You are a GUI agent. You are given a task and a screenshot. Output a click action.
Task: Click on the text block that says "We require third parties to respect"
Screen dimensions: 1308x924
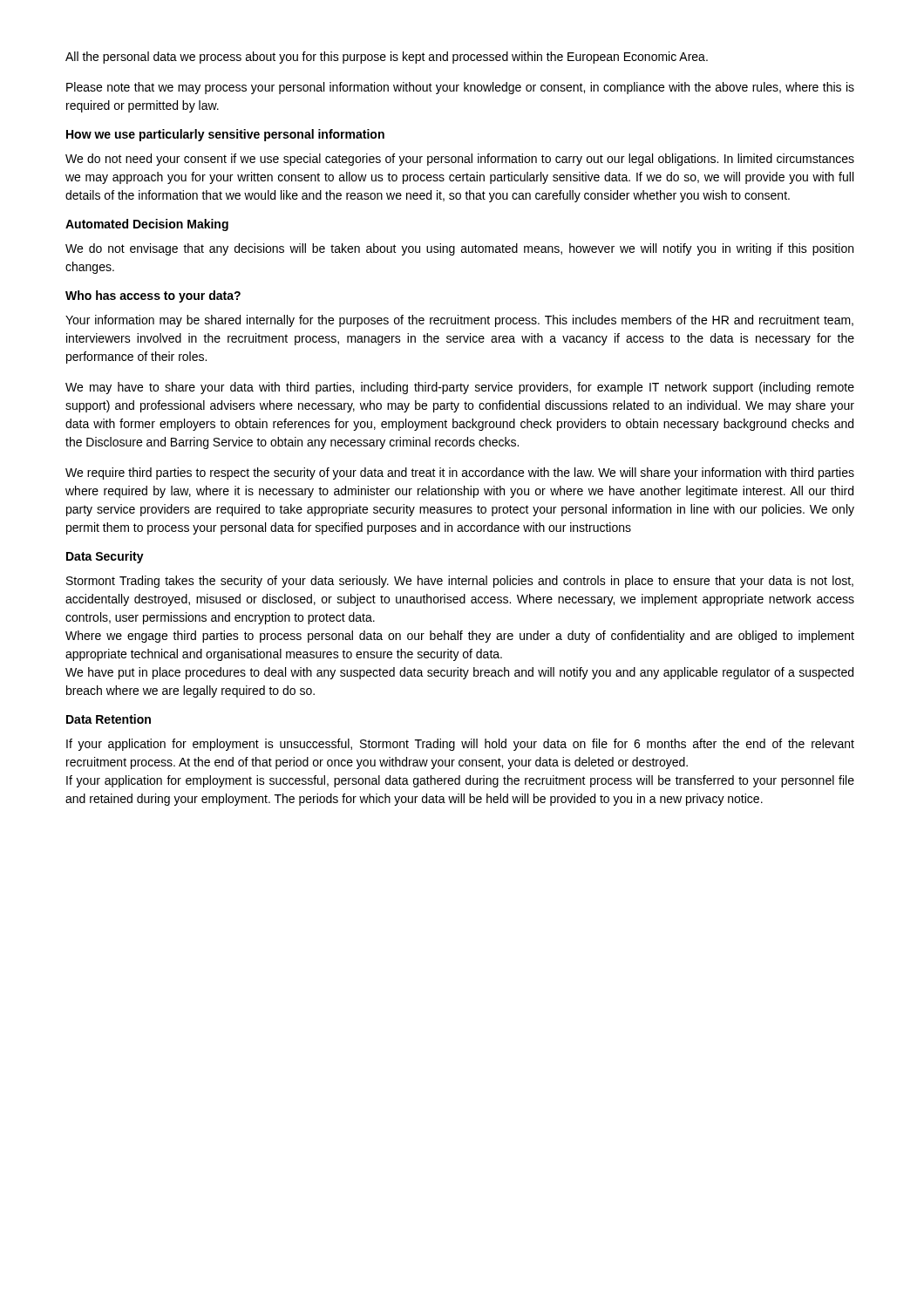coord(460,500)
